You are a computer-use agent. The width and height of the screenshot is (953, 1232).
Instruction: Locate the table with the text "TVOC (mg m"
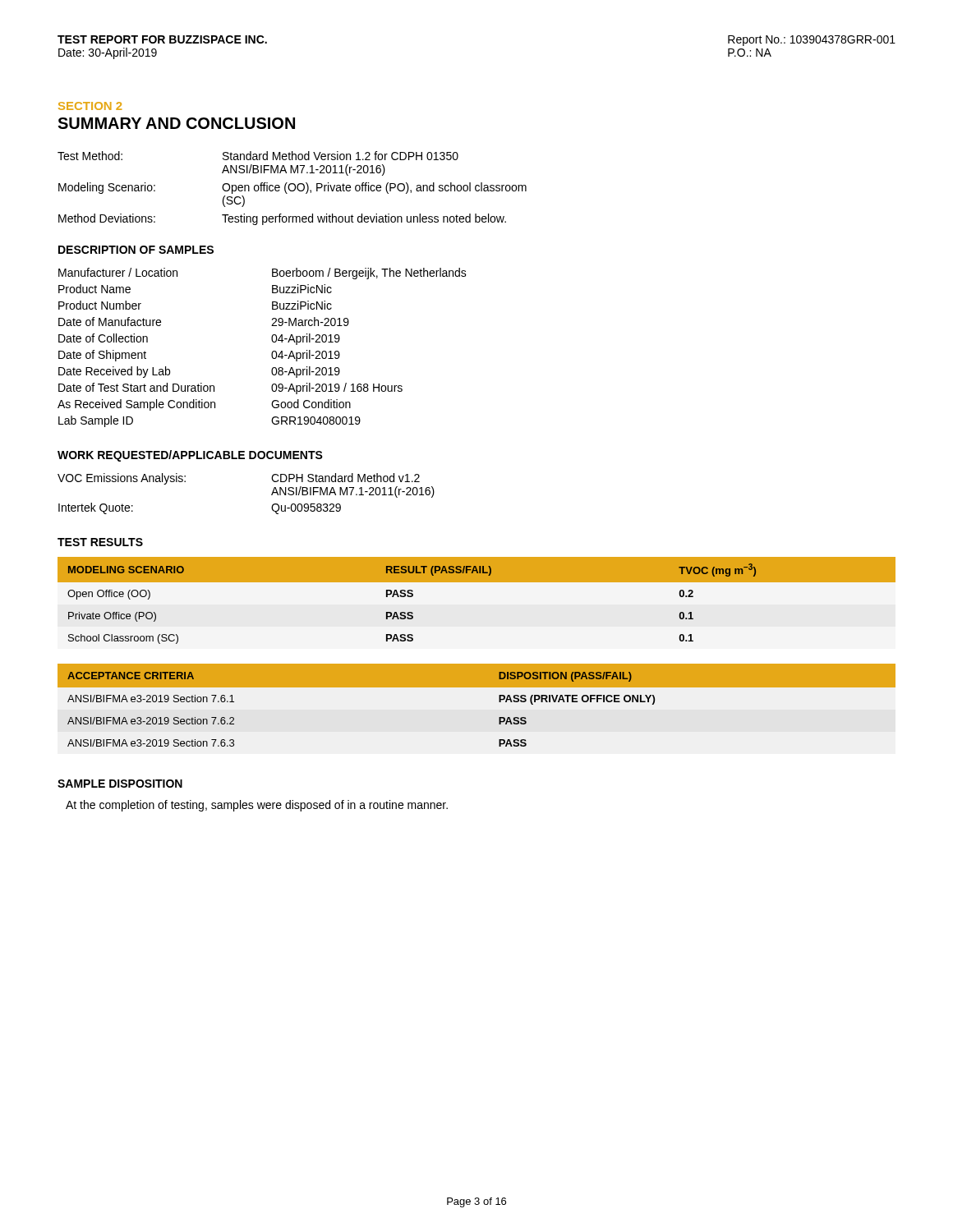coord(476,603)
